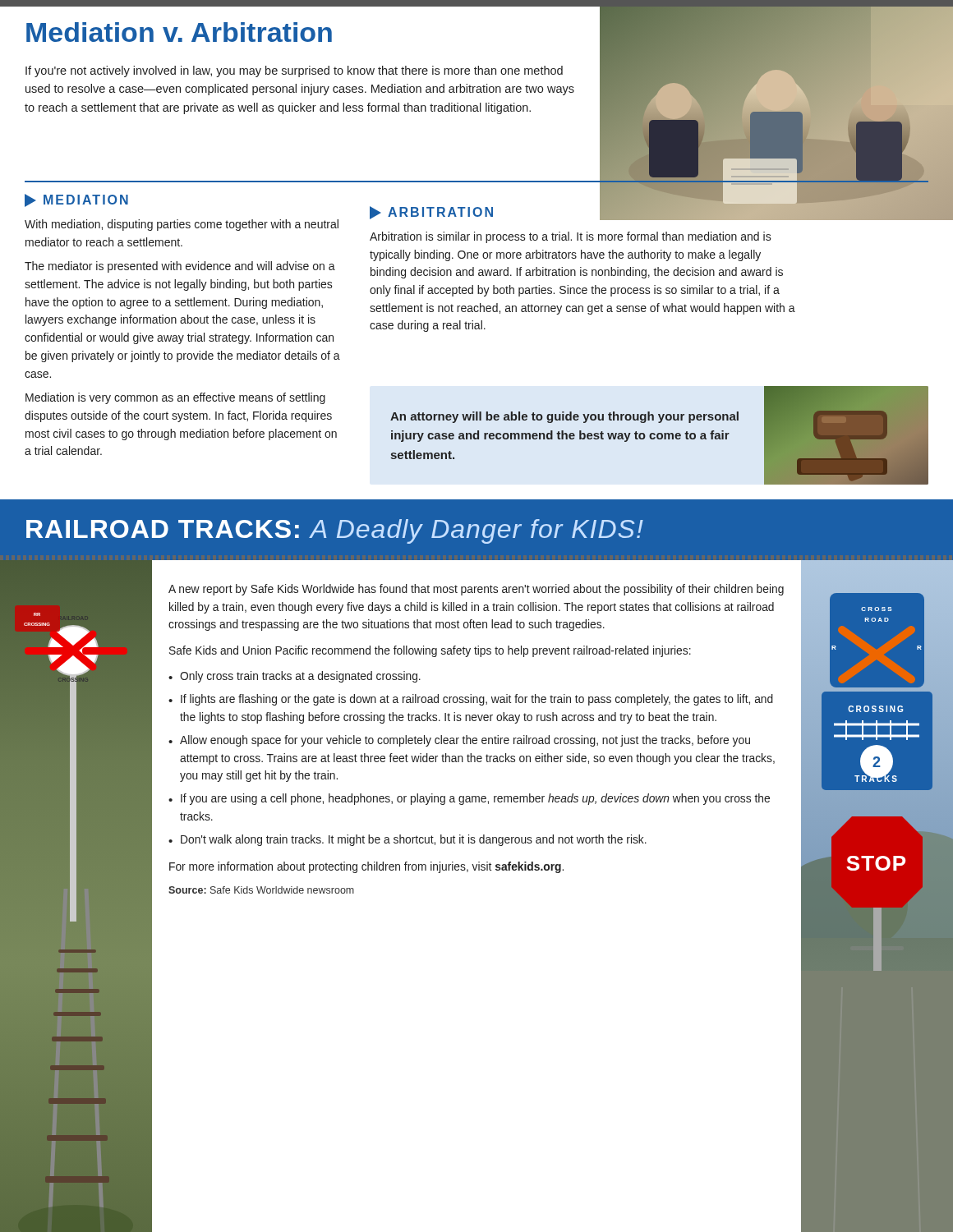Select the list item that reads "If you are using a cell phone, headphones,"
953x1232 pixels.
click(x=475, y=808)
